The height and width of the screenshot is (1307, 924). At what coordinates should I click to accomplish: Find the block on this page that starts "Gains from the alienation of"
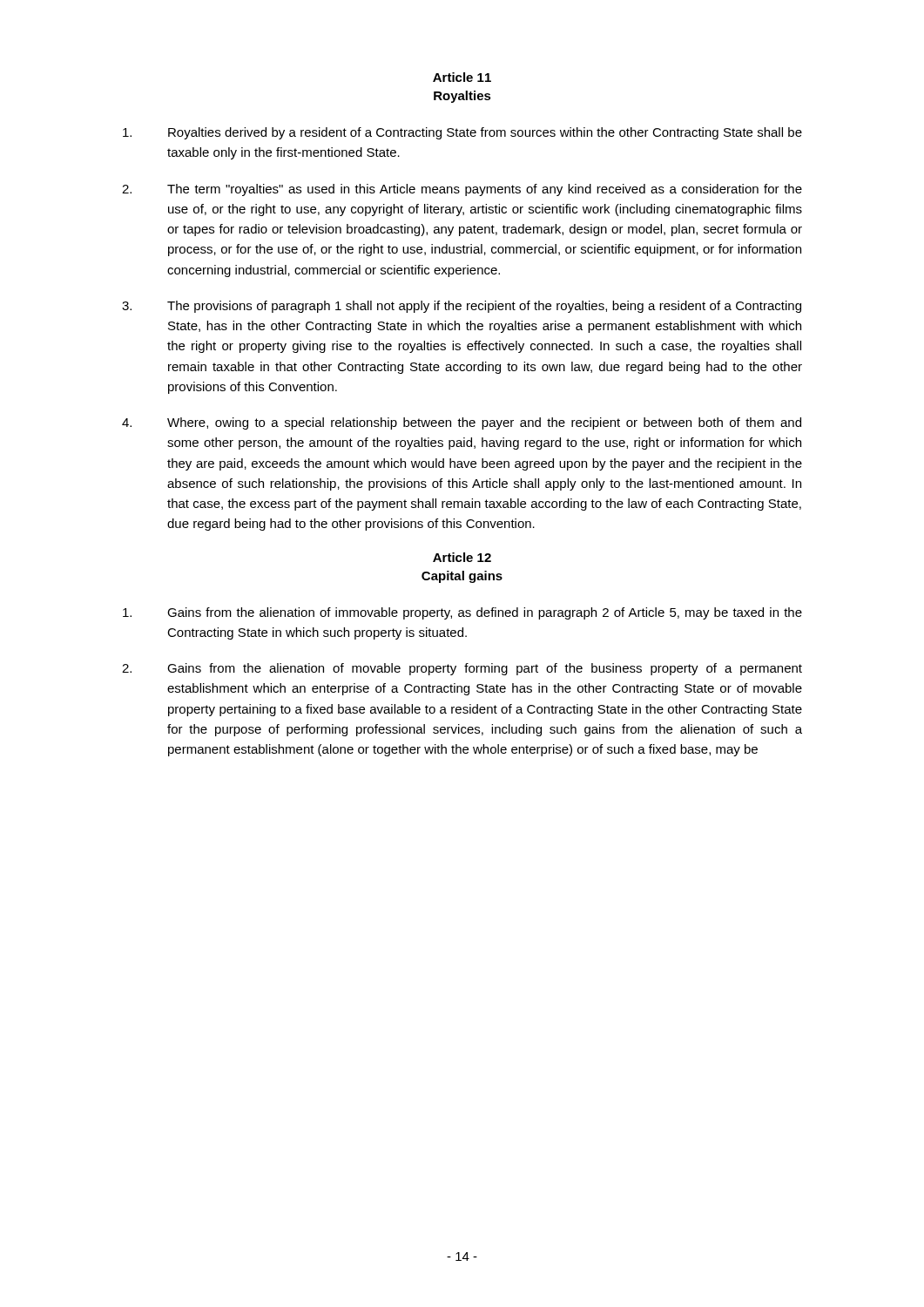(462, 622)
